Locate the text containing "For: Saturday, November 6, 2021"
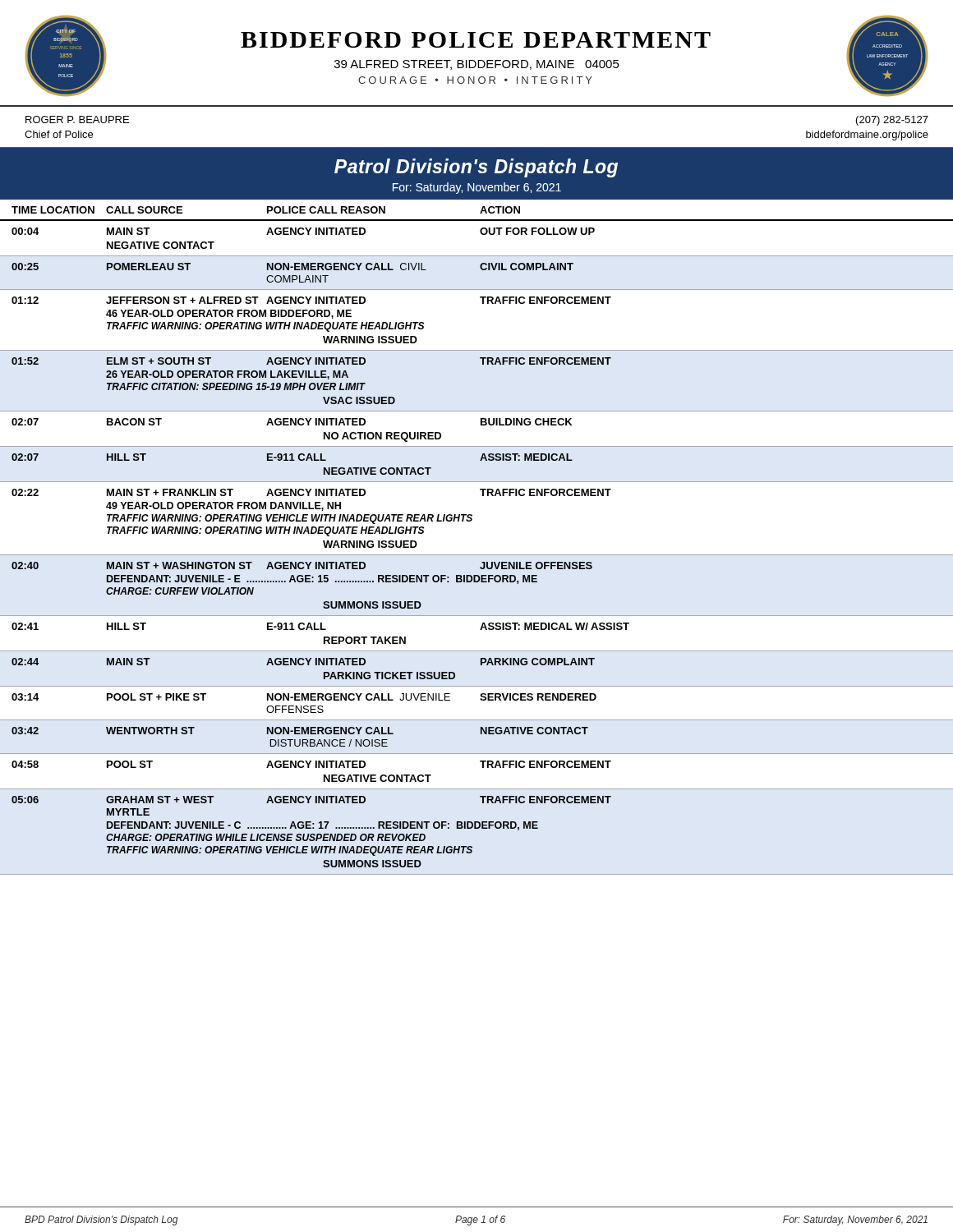953x1232 pixels. tap(476, 188)
